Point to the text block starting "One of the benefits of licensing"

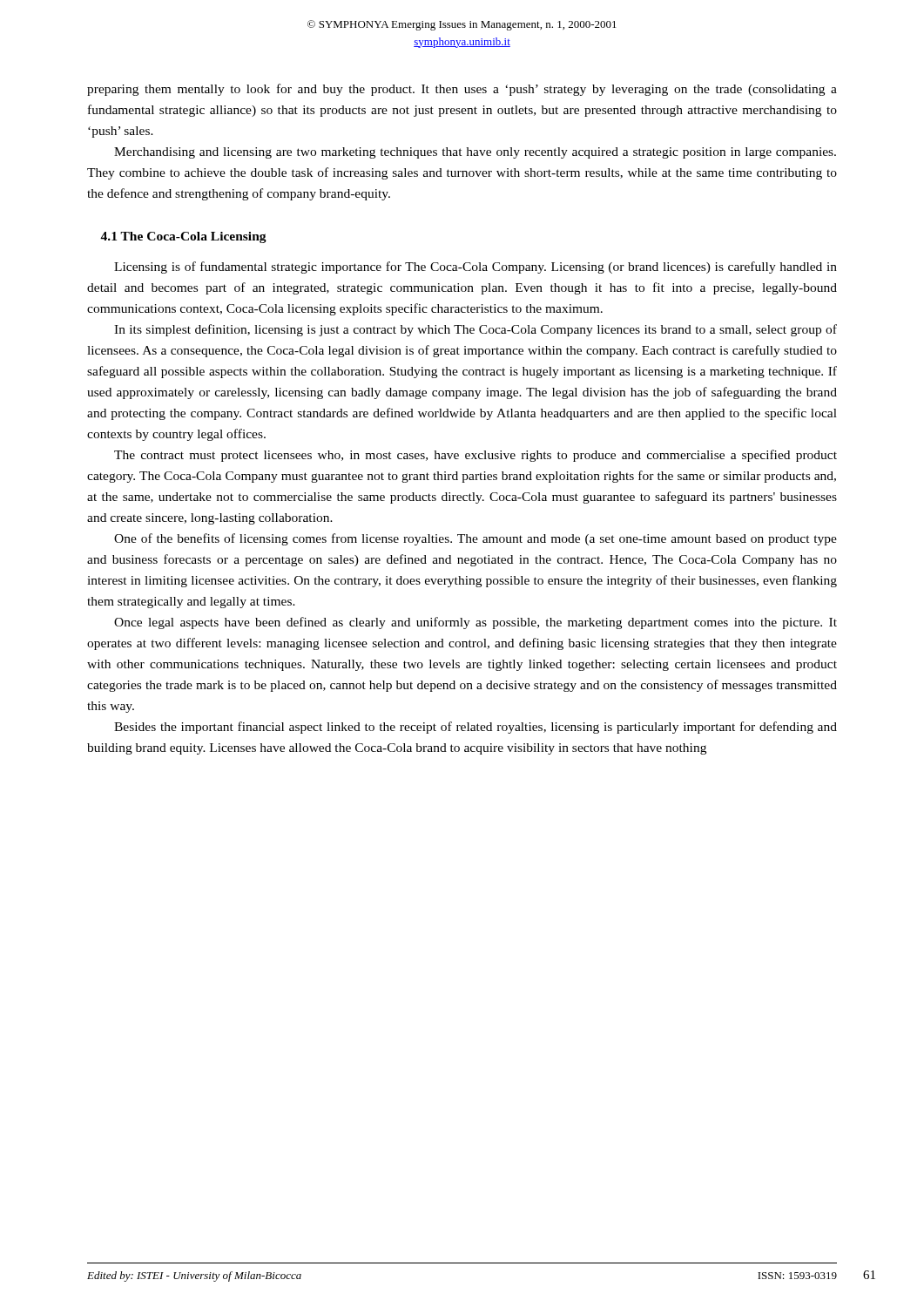coord(462,570)
